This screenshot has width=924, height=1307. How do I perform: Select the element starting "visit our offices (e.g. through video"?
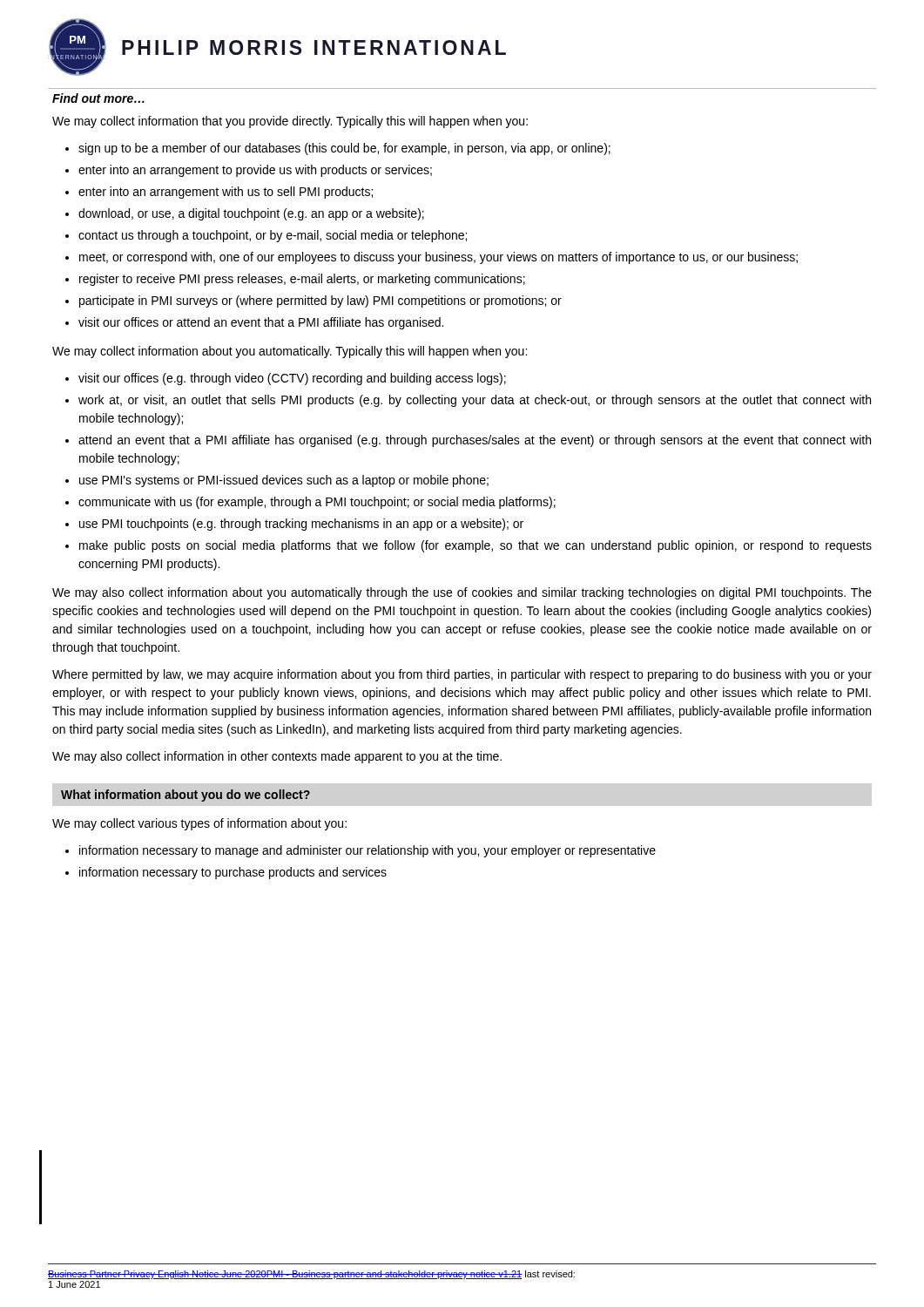pyautogui.click(x=292, y=378)
